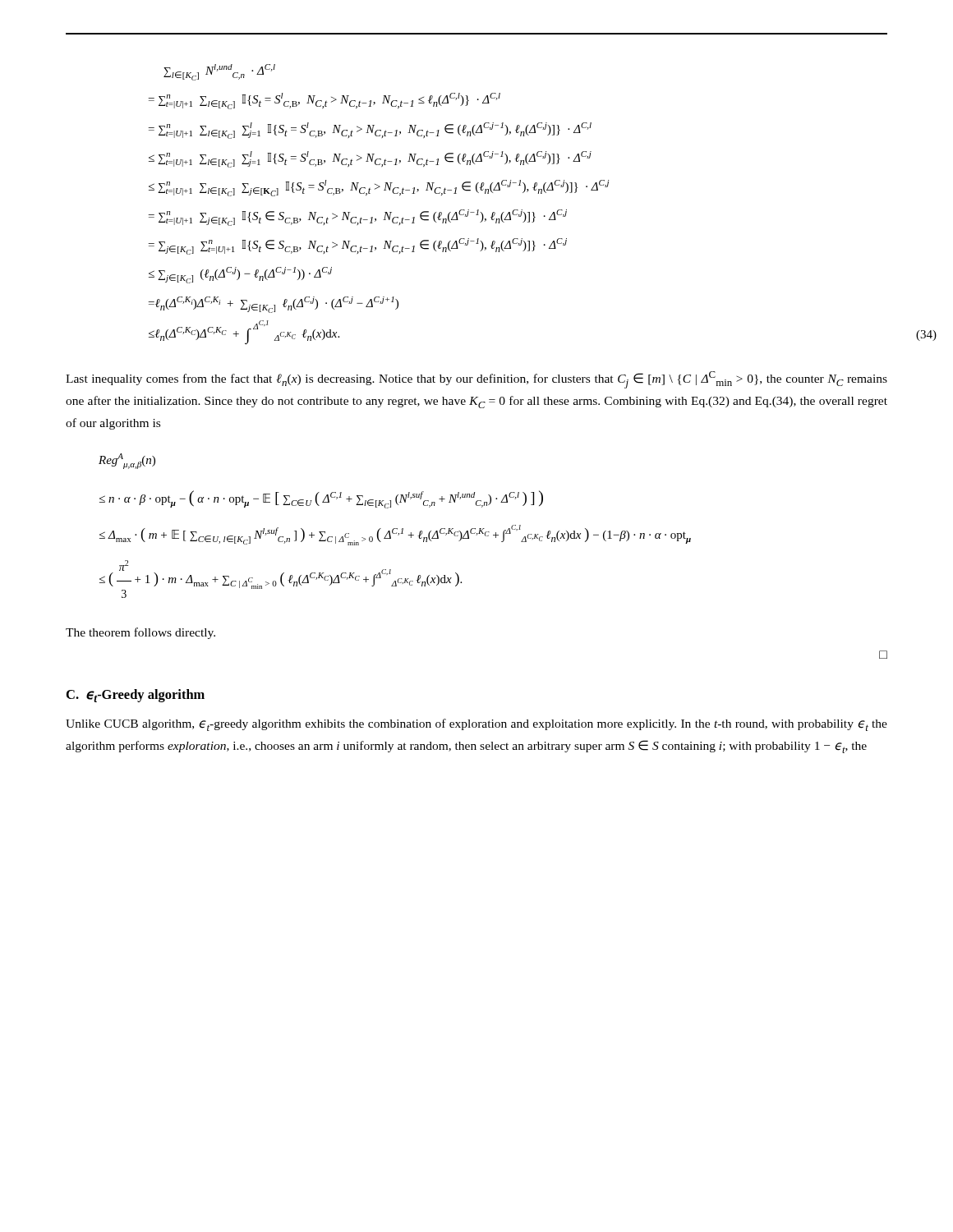Select the block starting "RegAμ,α,β(n) ≤ n · α"
This screenshot has height=1232, width=953.
point(493,527)
